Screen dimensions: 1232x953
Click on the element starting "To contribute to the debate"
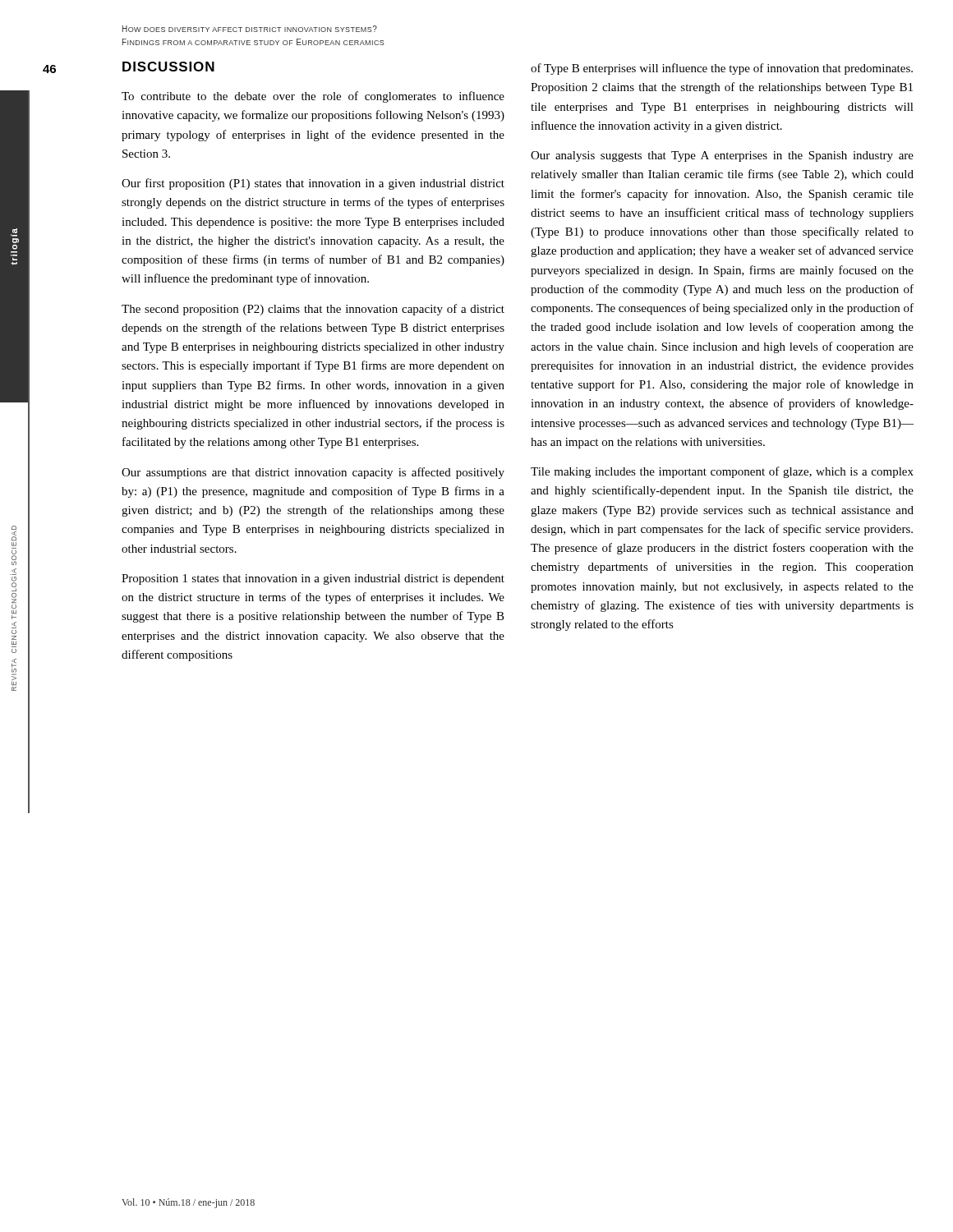(313, 125)
